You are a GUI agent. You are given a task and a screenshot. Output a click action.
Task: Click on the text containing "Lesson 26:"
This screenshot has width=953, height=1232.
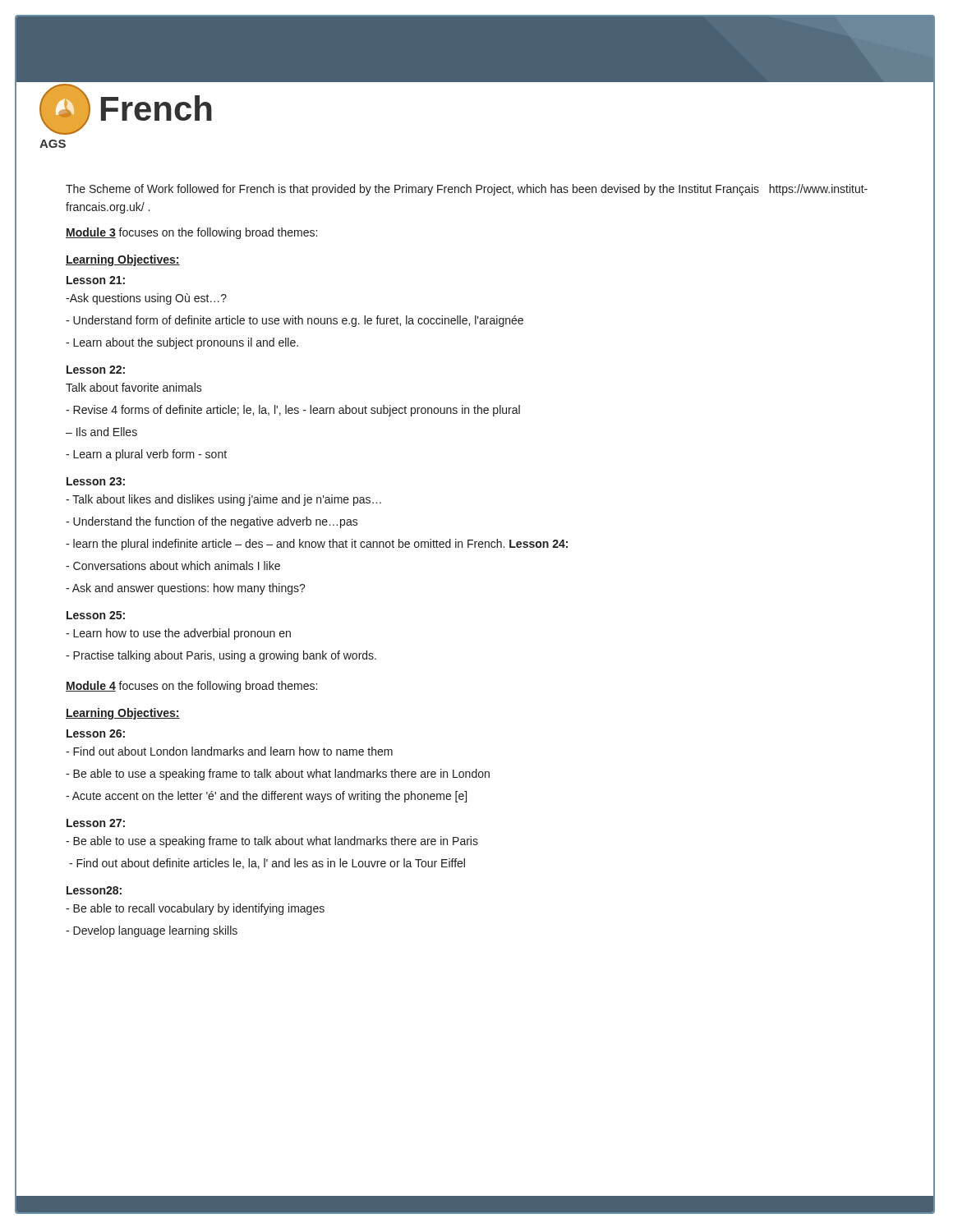click(x=96, y=734)
